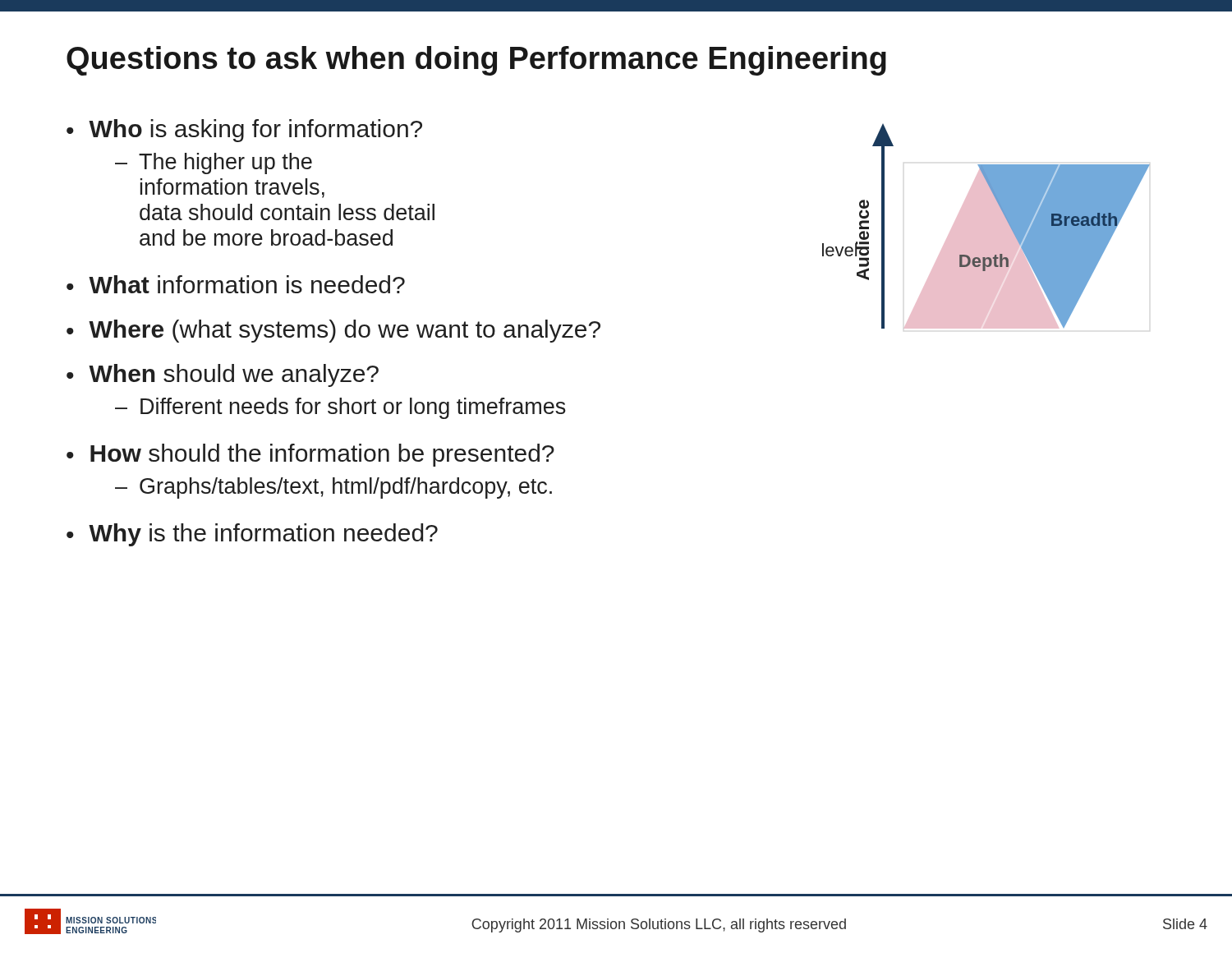Locate the list item that reads "• Why is"
1232x953 pixels.
252,534
